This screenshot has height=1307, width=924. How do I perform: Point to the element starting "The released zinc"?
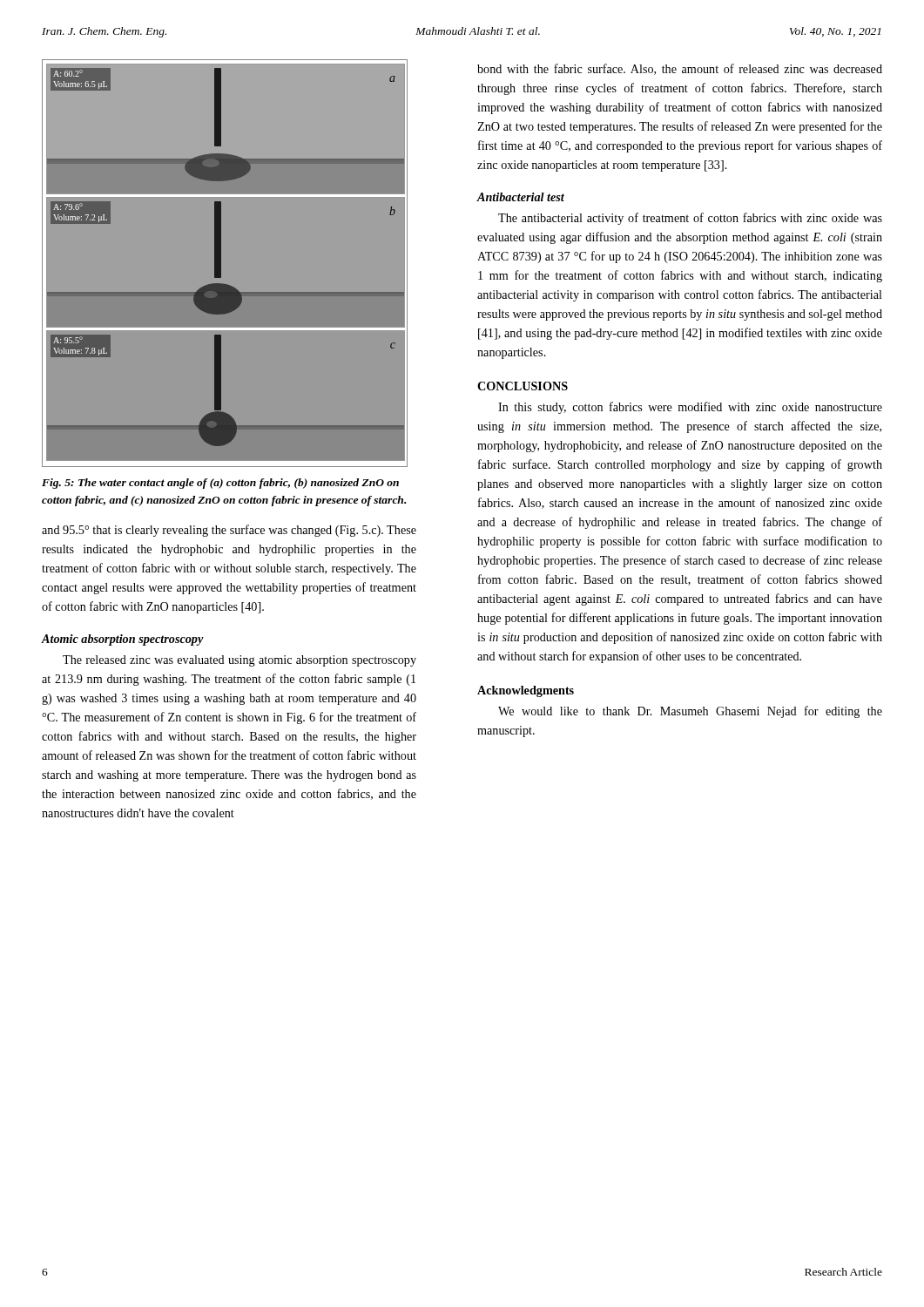click(229, 736)
